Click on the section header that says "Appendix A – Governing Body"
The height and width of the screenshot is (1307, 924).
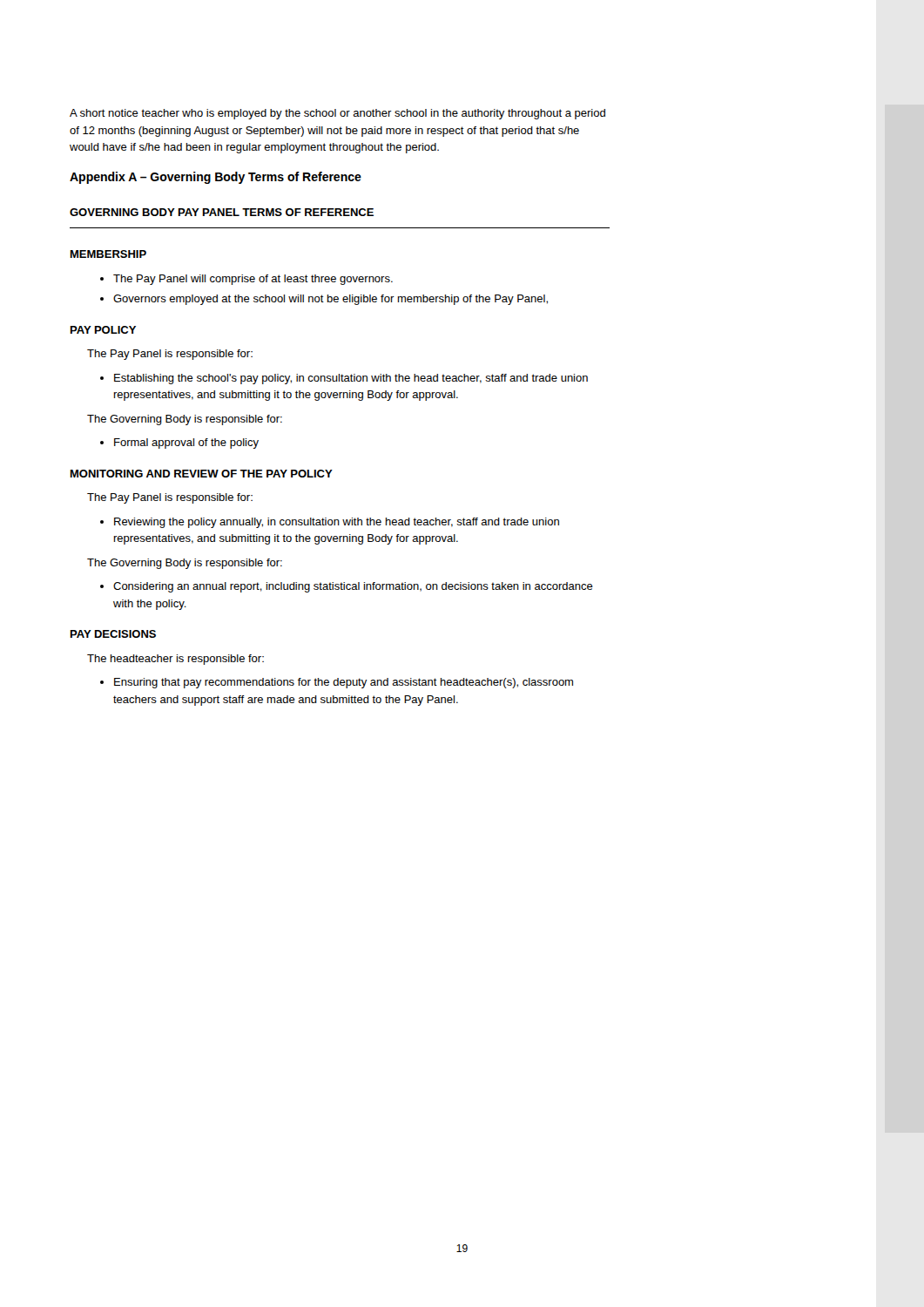click(x=340, y=177)
